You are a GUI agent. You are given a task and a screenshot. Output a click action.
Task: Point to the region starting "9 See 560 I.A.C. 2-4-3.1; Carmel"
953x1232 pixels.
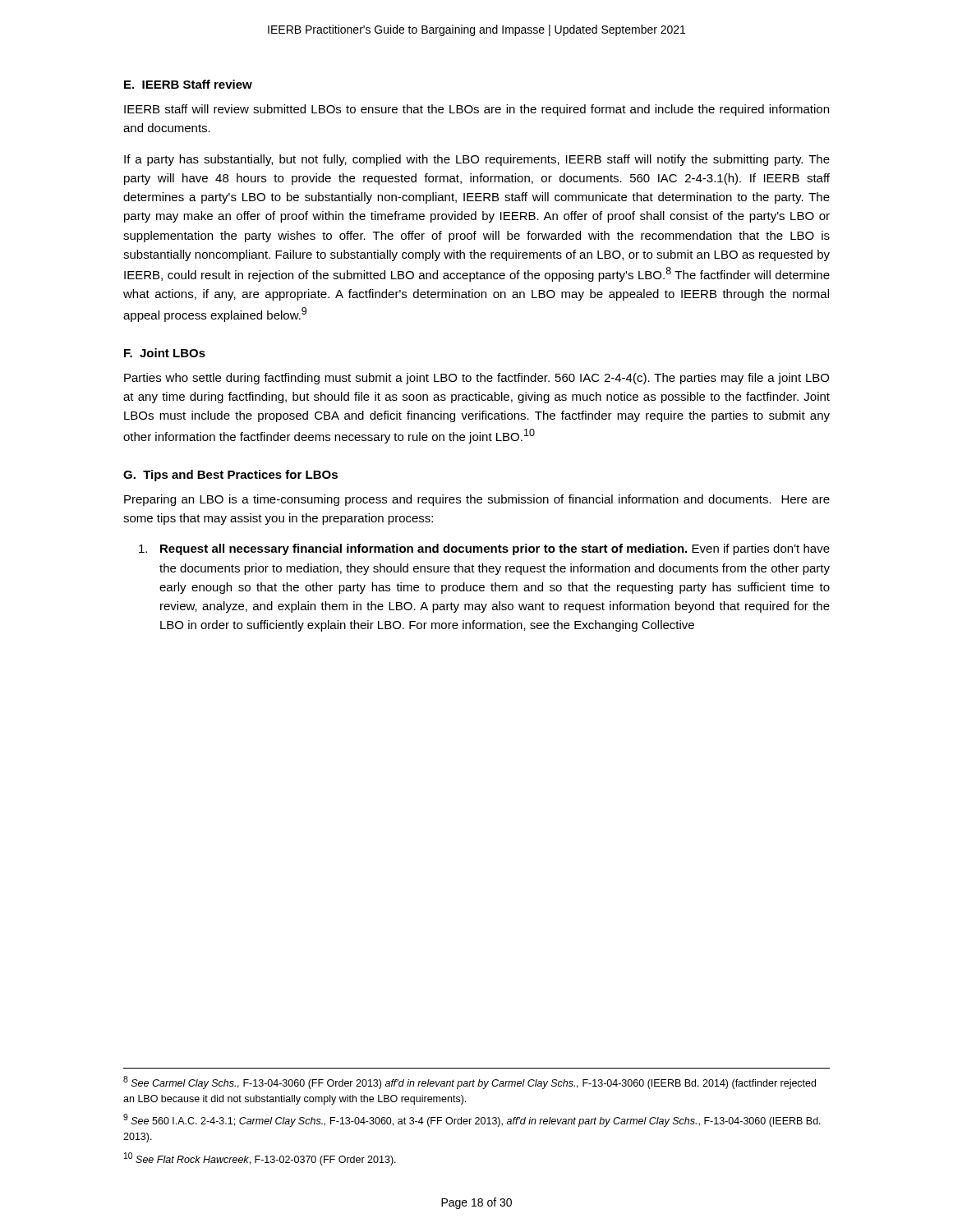[x=472, y=1128]
